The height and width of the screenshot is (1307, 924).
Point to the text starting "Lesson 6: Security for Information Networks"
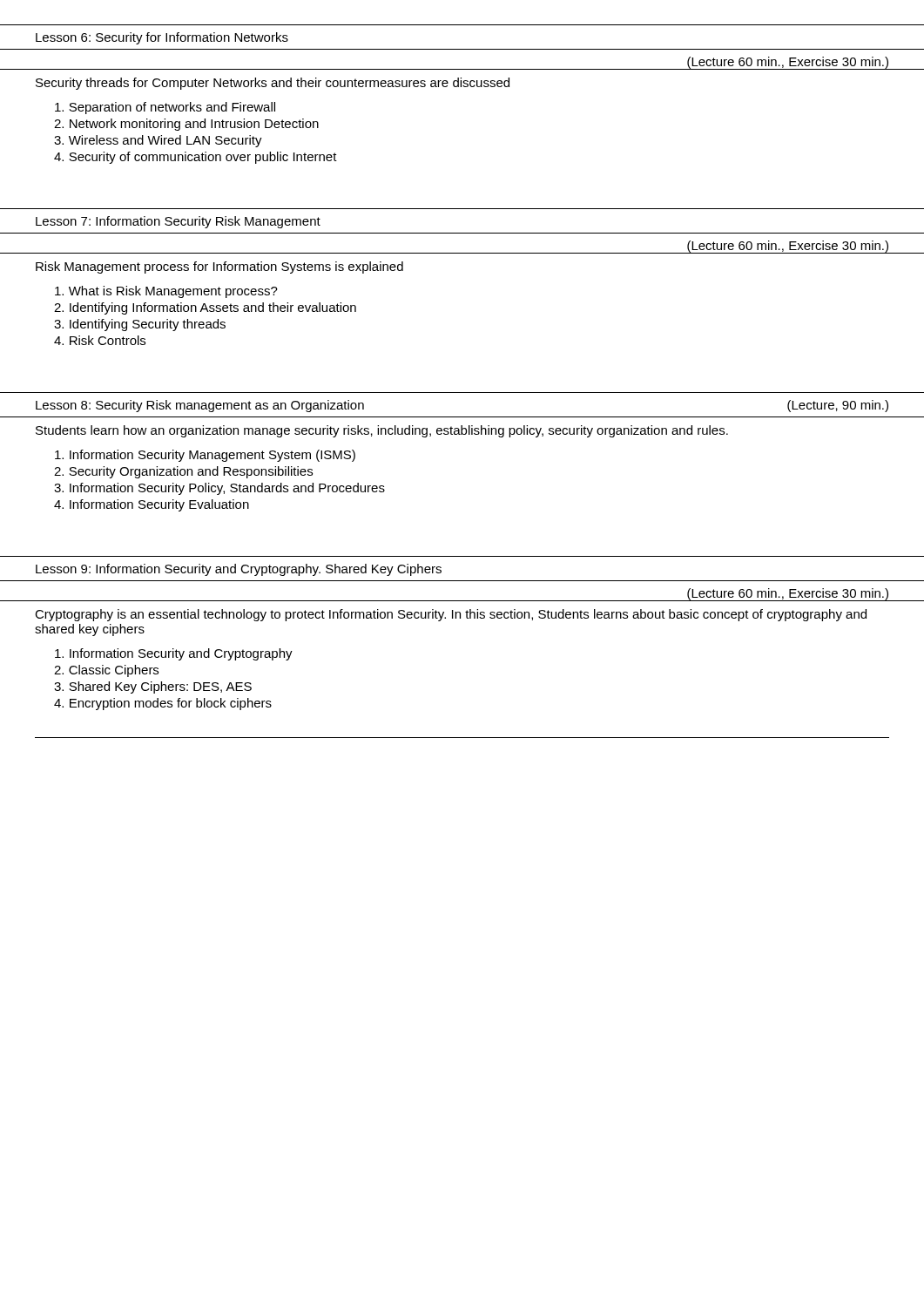pyautogui.click(x=162, y=37)
